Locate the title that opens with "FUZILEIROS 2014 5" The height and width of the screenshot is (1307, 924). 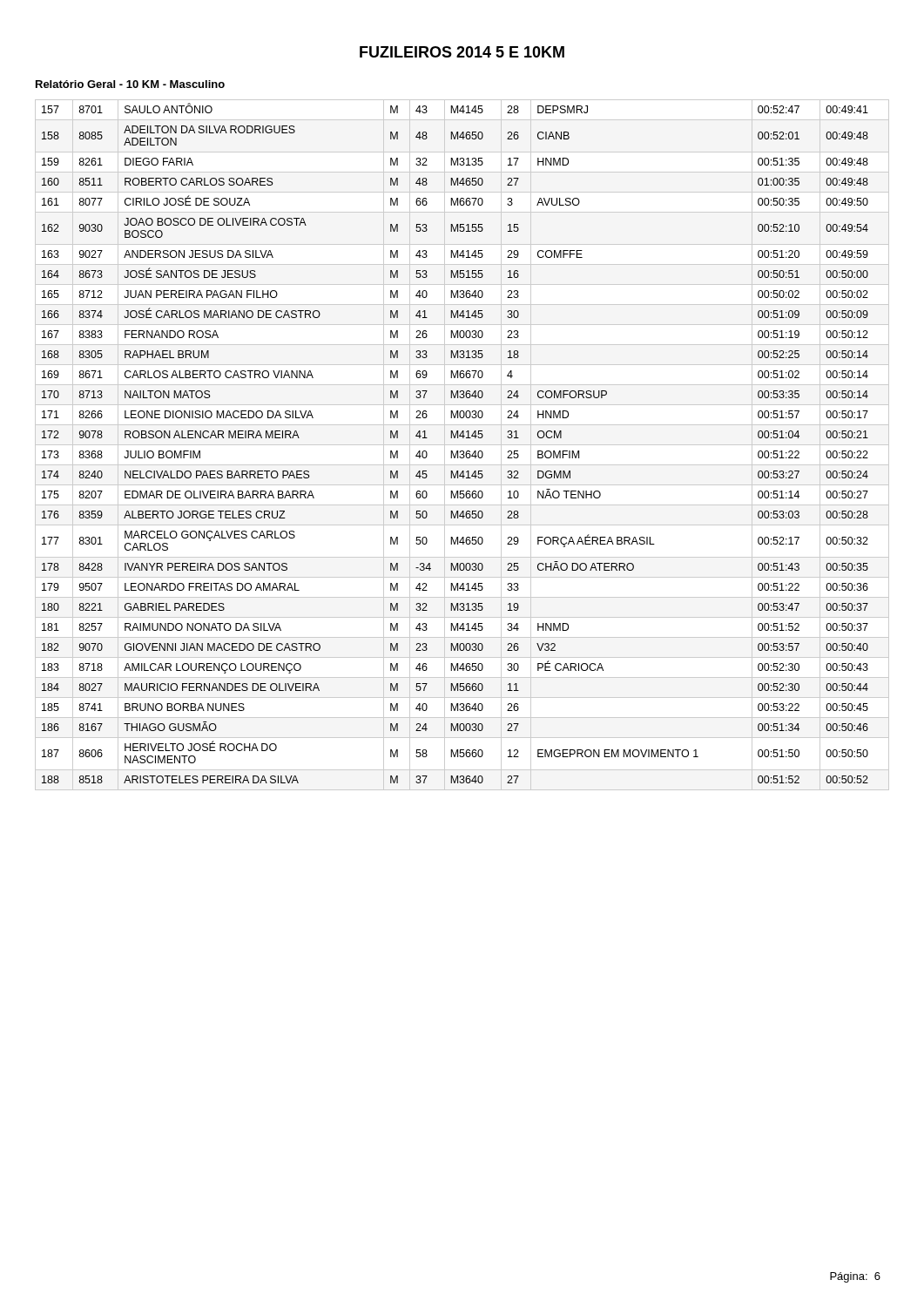(462, 52)
